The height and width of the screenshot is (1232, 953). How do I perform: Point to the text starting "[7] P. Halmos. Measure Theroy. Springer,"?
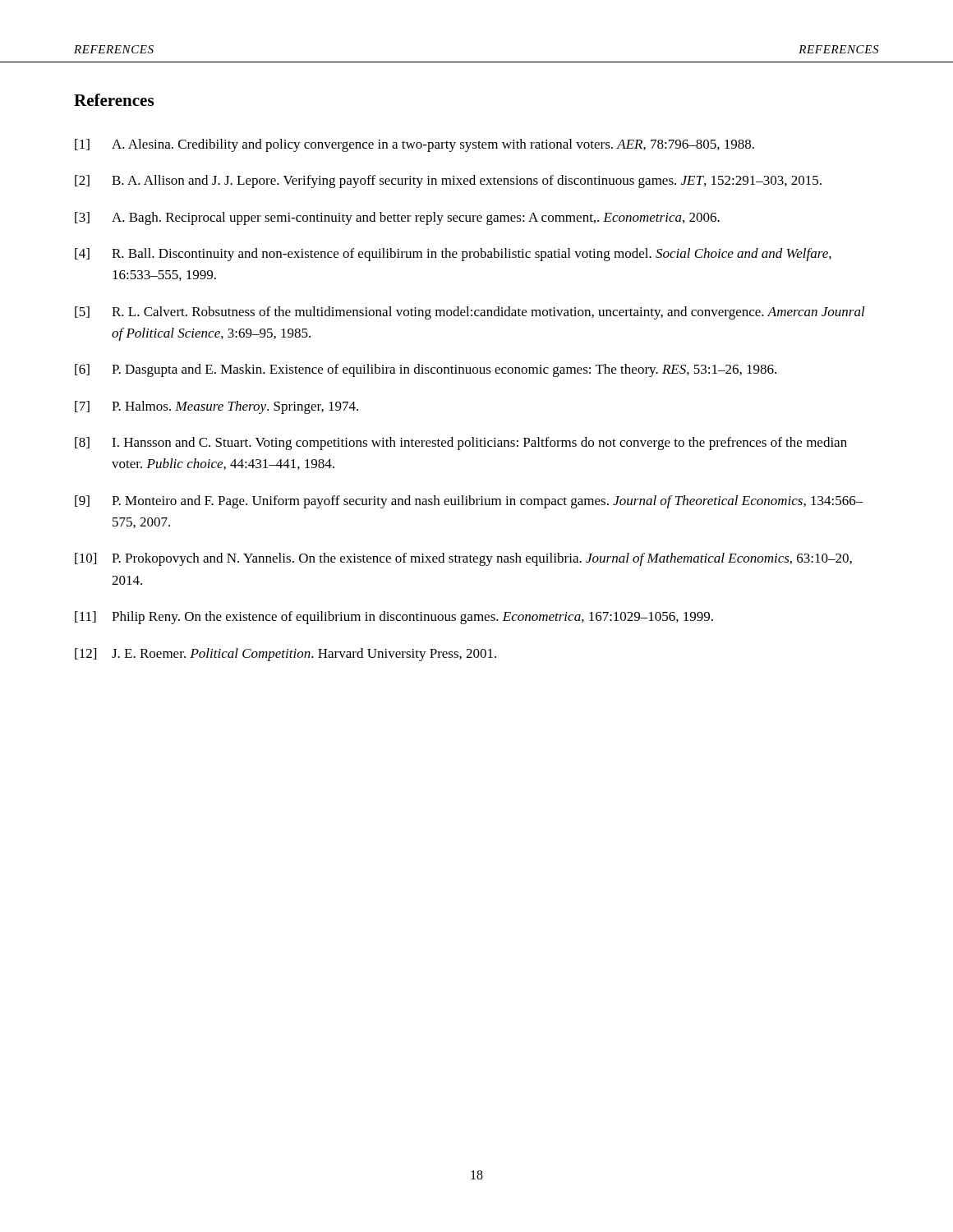click(x=216, y=407)
